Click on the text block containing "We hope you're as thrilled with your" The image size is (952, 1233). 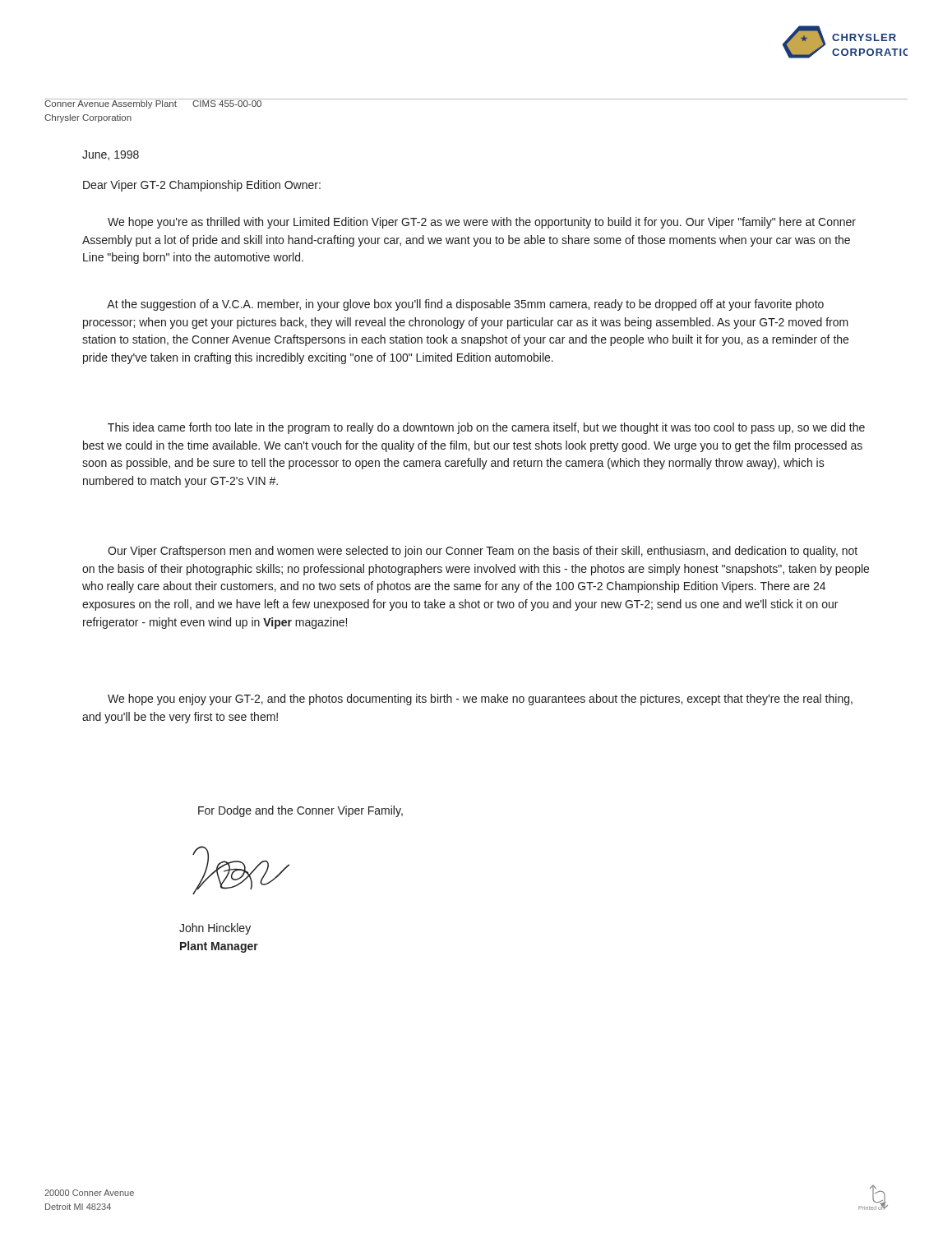click(x=469, y=240)
